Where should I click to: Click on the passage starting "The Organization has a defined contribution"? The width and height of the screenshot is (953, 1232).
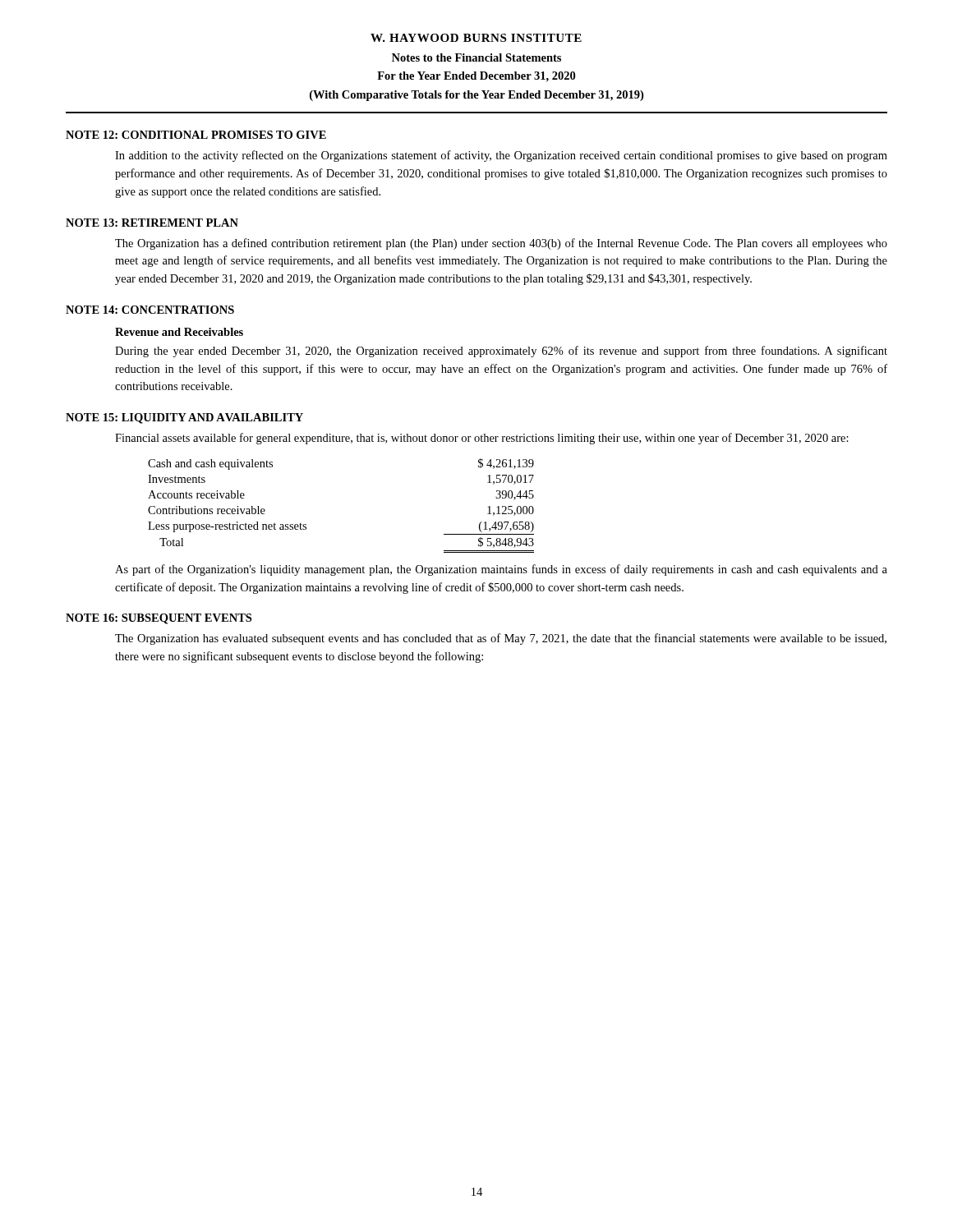click(x=501, y=261)
